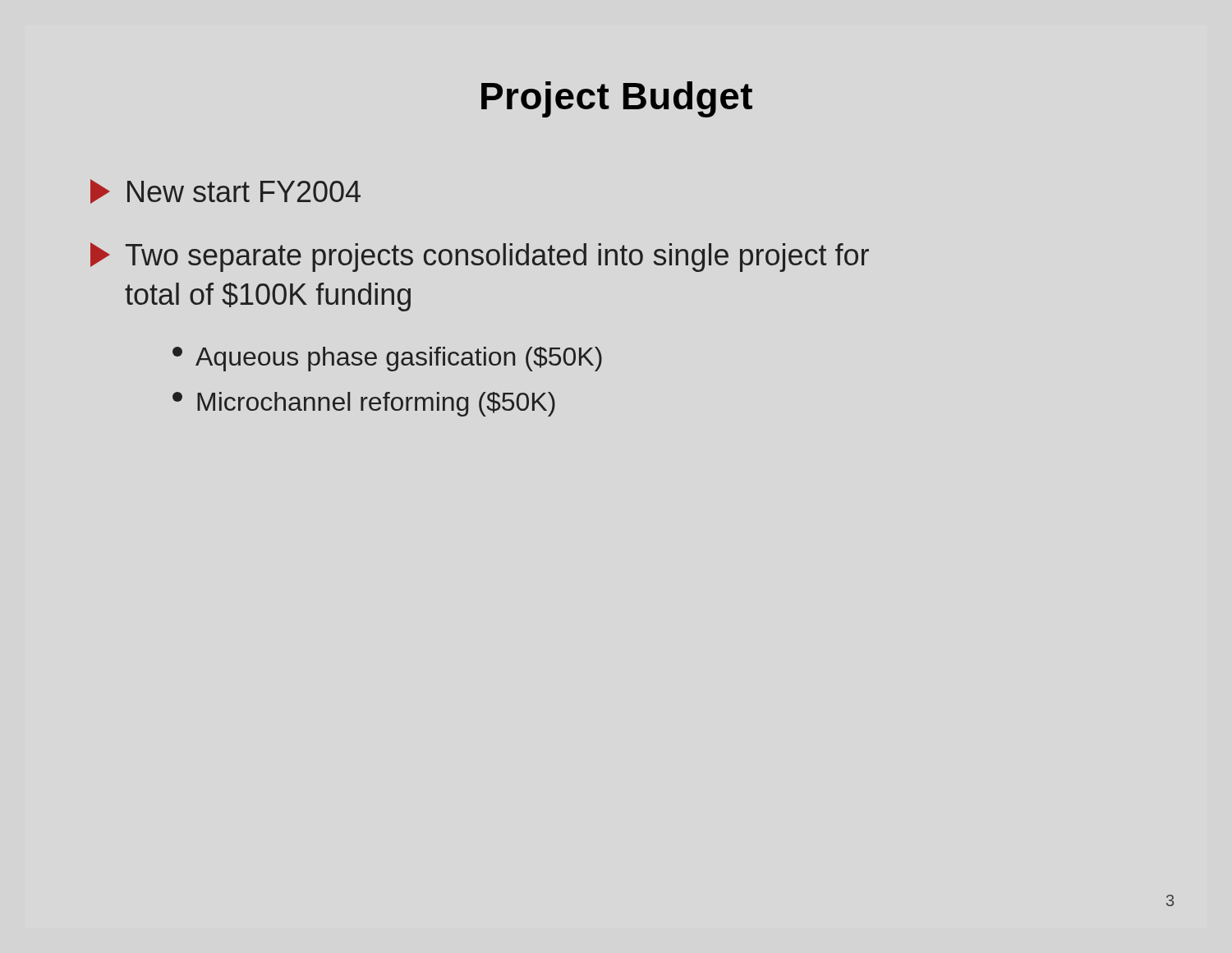Find the list item that reads "New start FY2004"

tap(226, 192)
